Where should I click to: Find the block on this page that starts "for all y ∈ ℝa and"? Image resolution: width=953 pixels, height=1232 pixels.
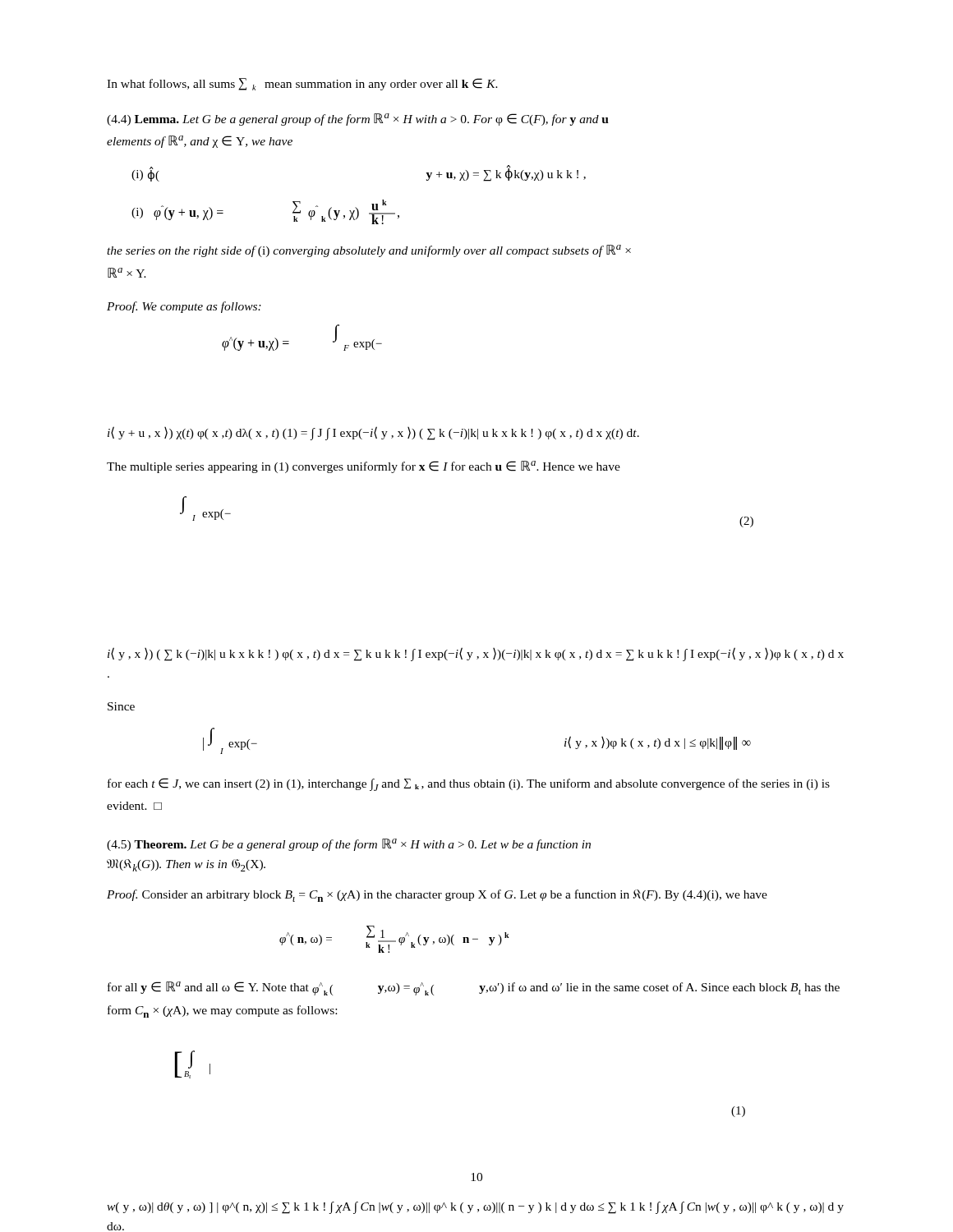click(x=473, y=998)
